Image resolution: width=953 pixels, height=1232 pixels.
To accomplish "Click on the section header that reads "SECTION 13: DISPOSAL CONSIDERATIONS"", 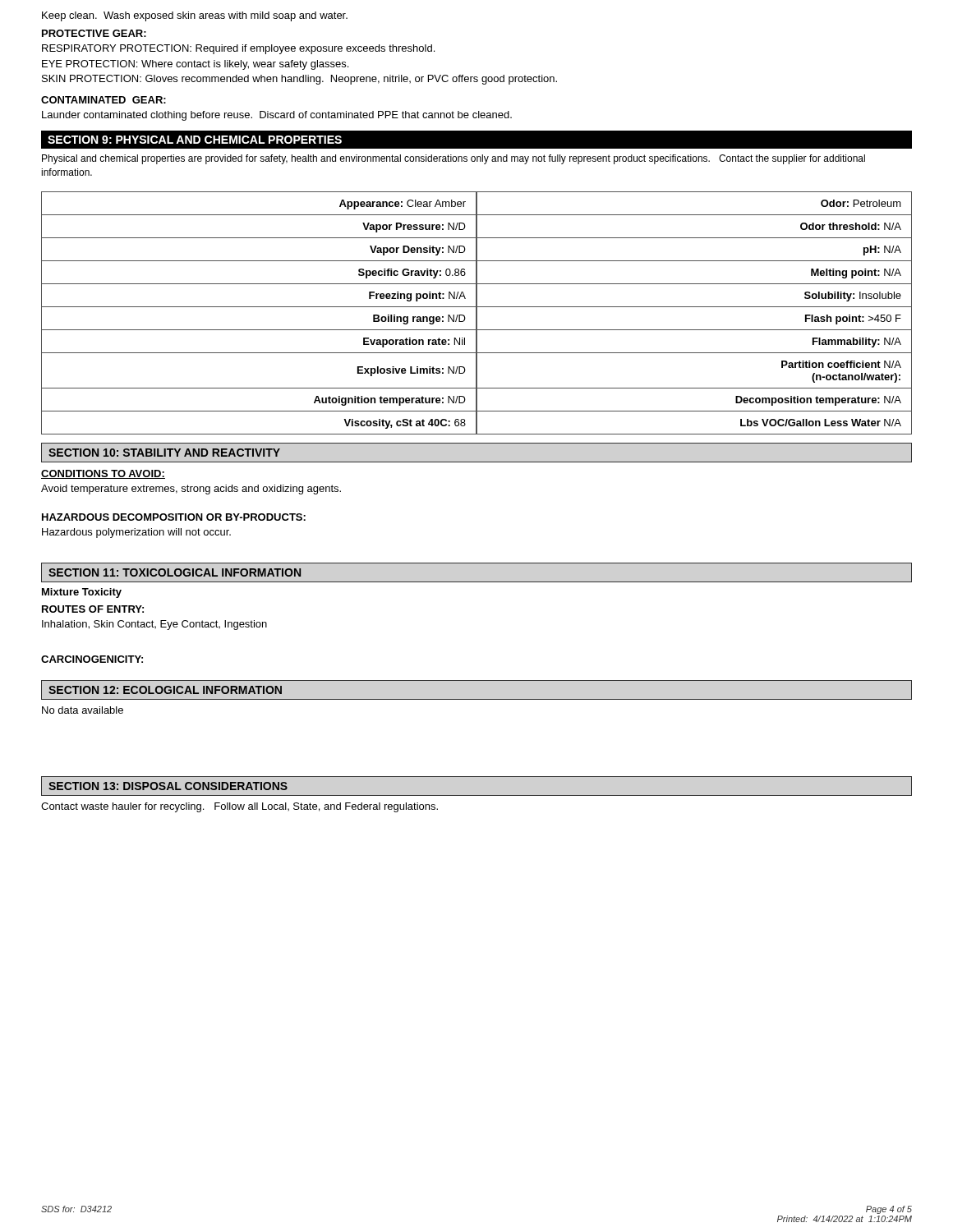I will 168,786.
